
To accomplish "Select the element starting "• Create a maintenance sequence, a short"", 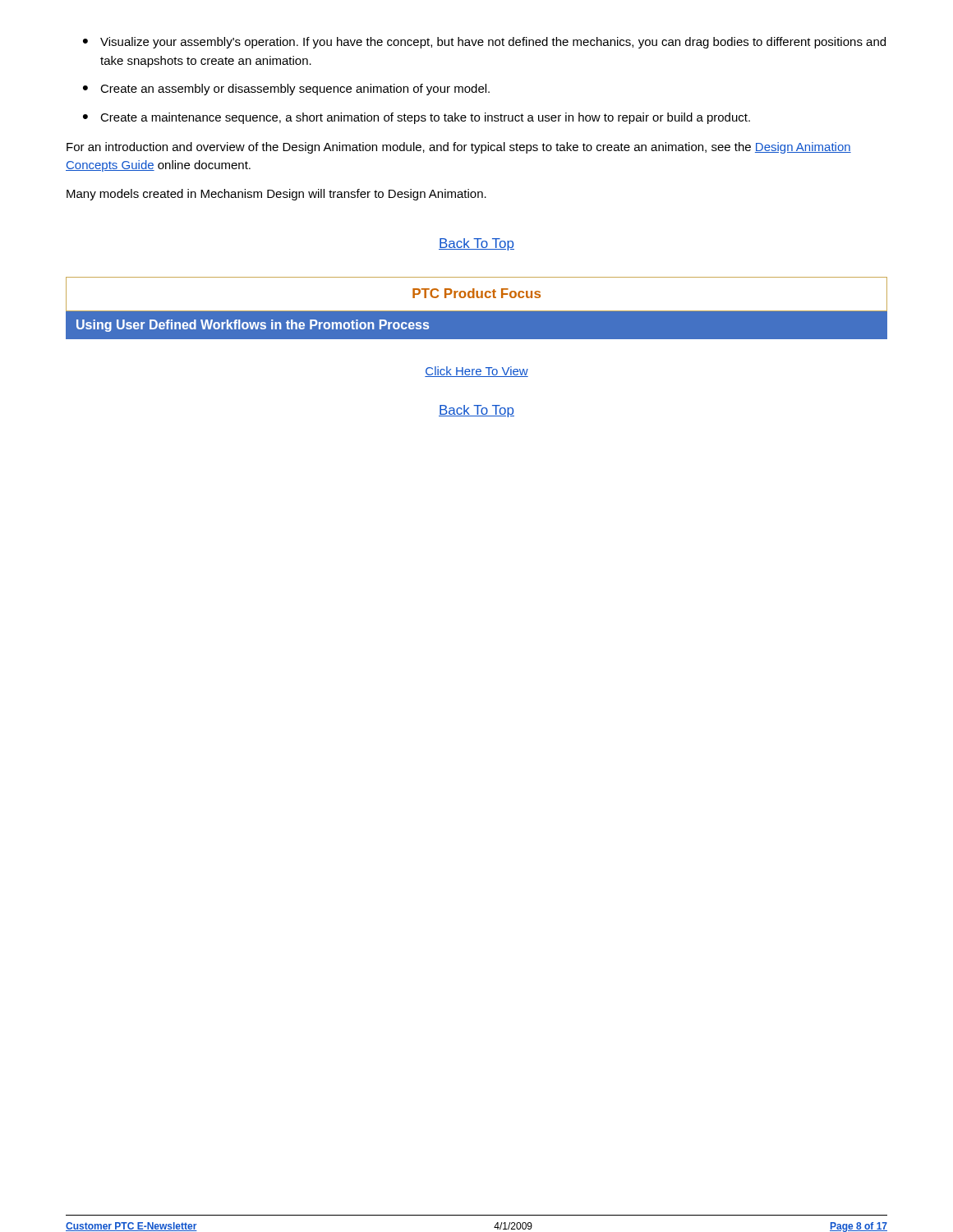I will click(x=417, y=118).
